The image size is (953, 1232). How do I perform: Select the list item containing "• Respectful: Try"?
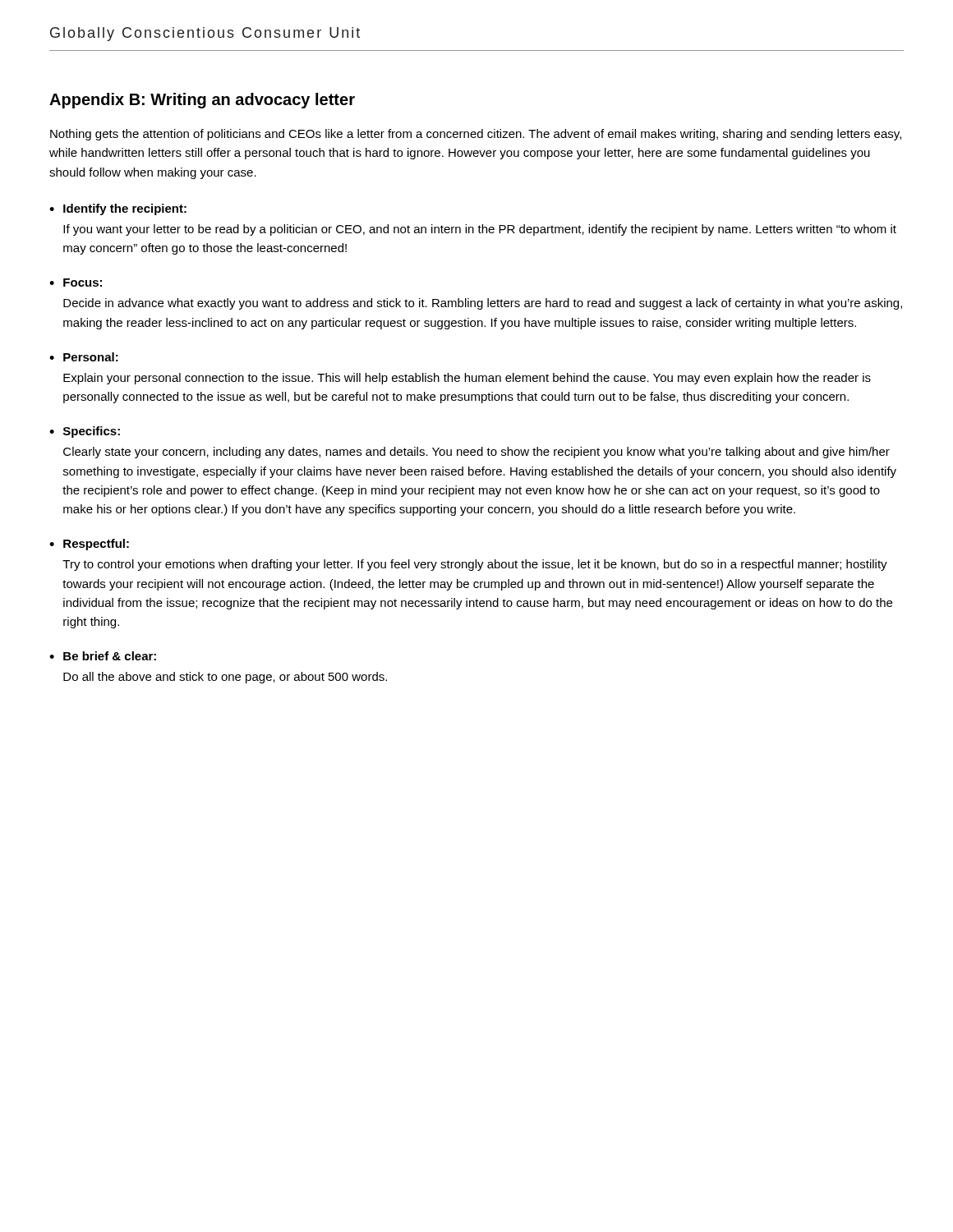[476, 583]
